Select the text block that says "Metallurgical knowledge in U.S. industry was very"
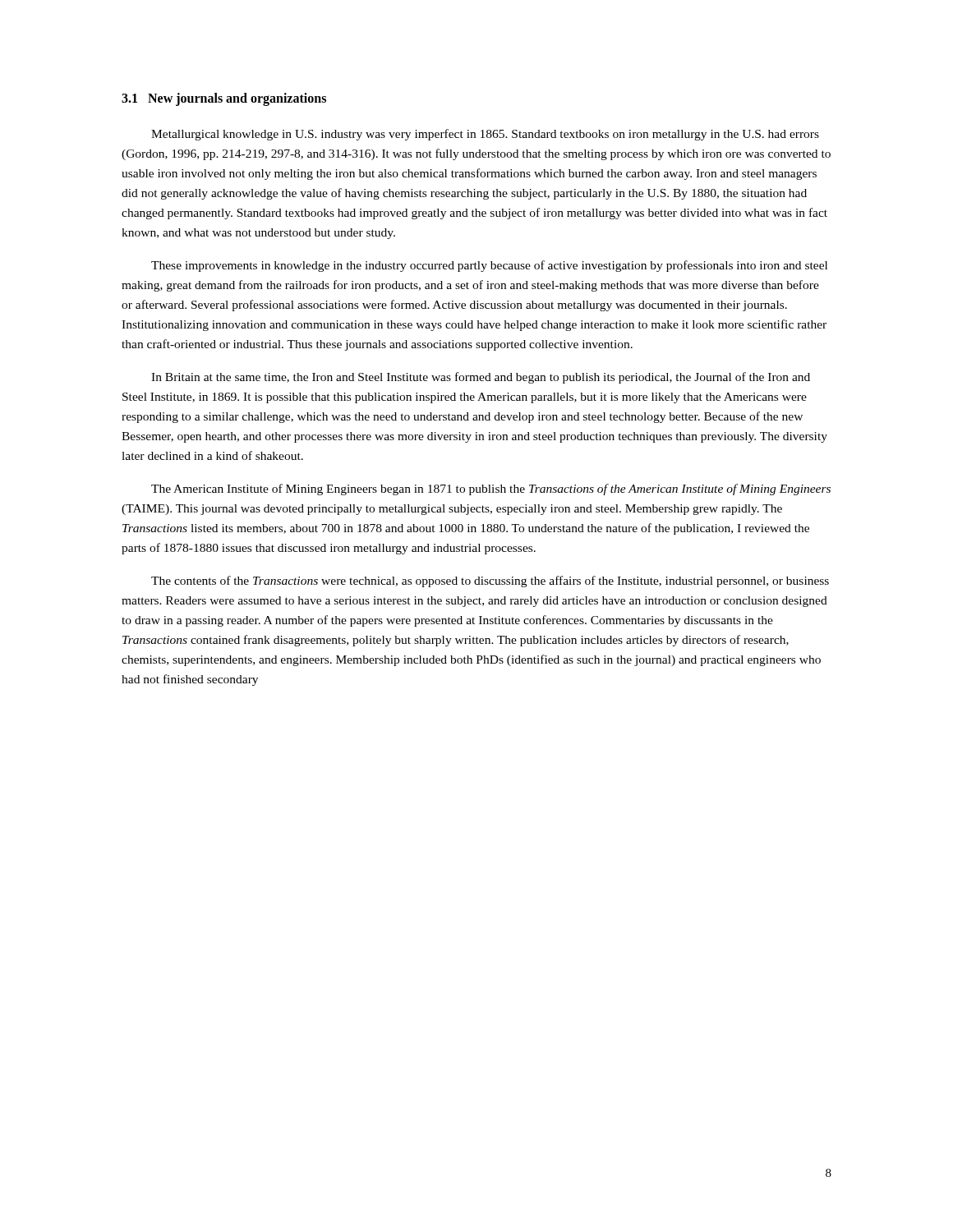This screenshot has width=953, height=1232. (x=476, y=183)
